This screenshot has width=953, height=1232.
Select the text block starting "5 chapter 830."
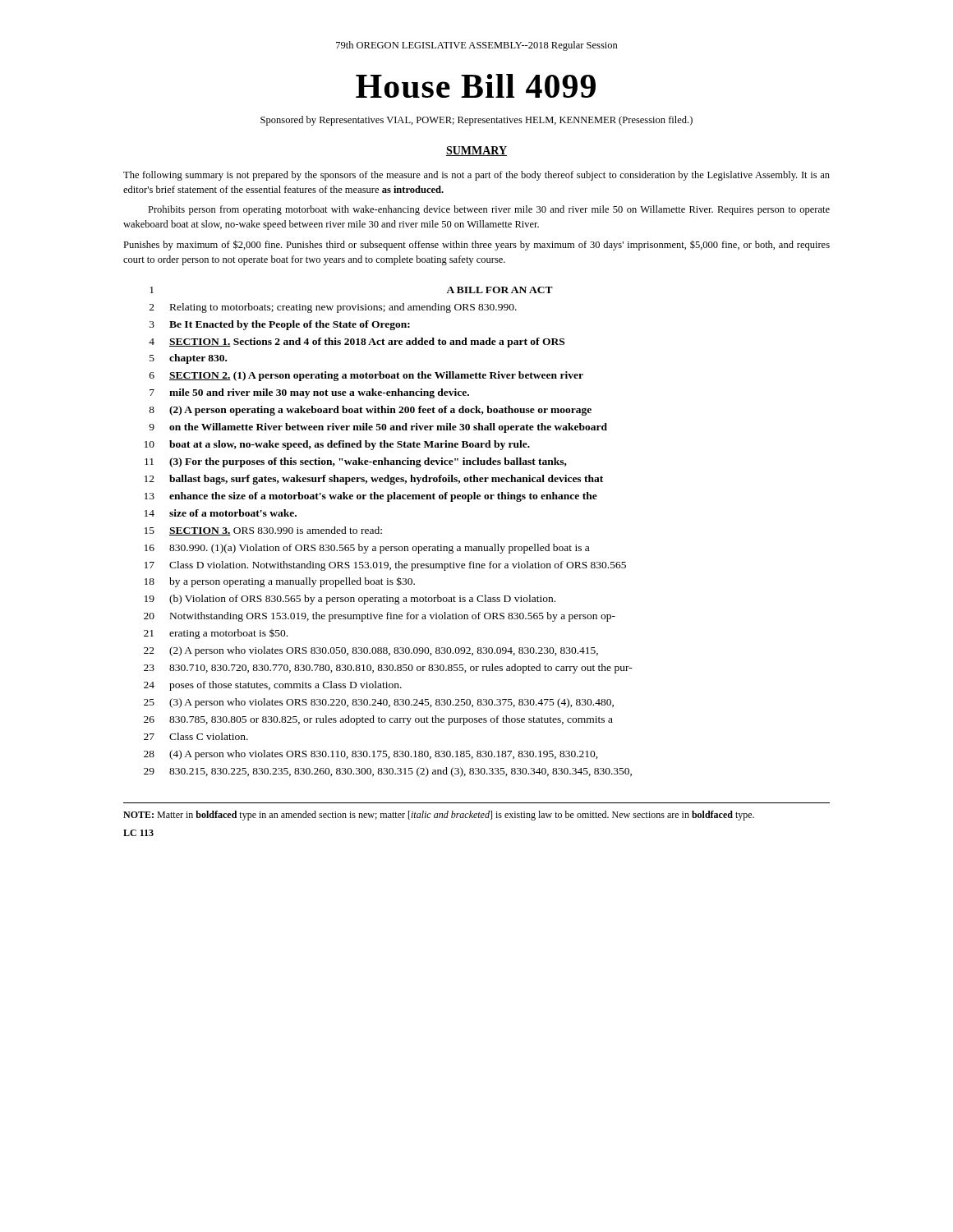(x=188, y=359)
